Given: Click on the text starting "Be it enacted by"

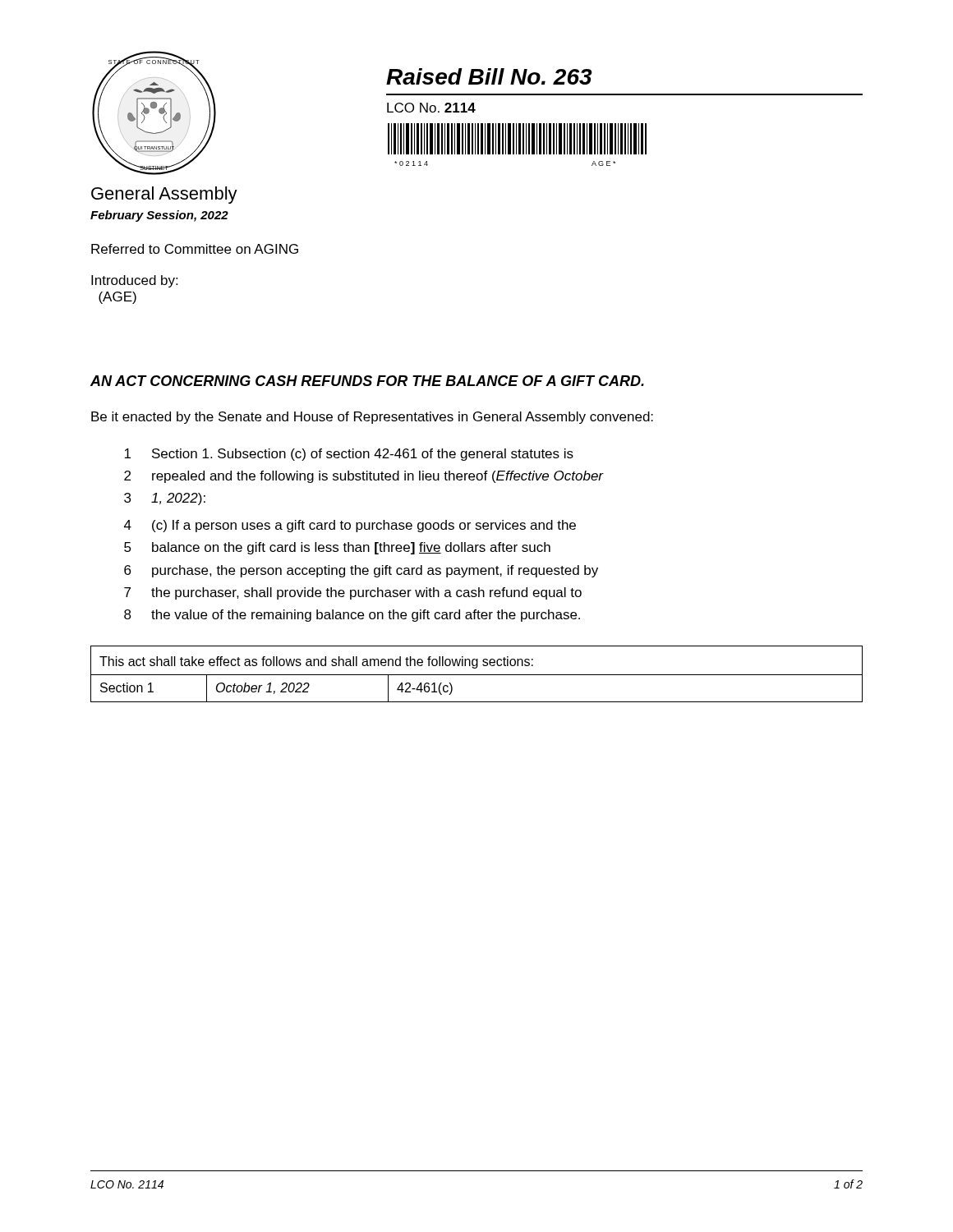Looking at the screenshot, I should click(x=372, y=417).
